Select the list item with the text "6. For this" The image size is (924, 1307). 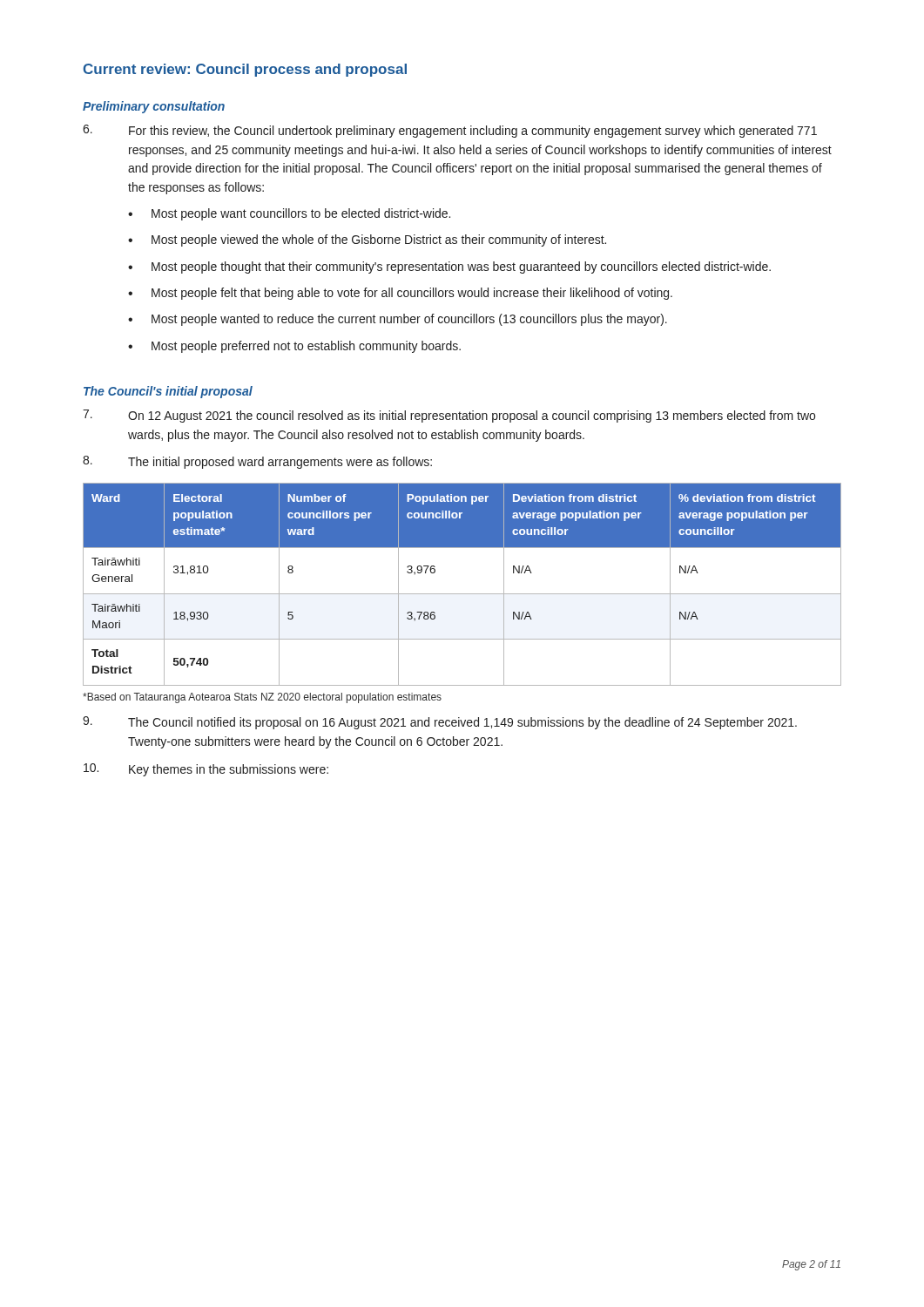[x=462, y=243]
